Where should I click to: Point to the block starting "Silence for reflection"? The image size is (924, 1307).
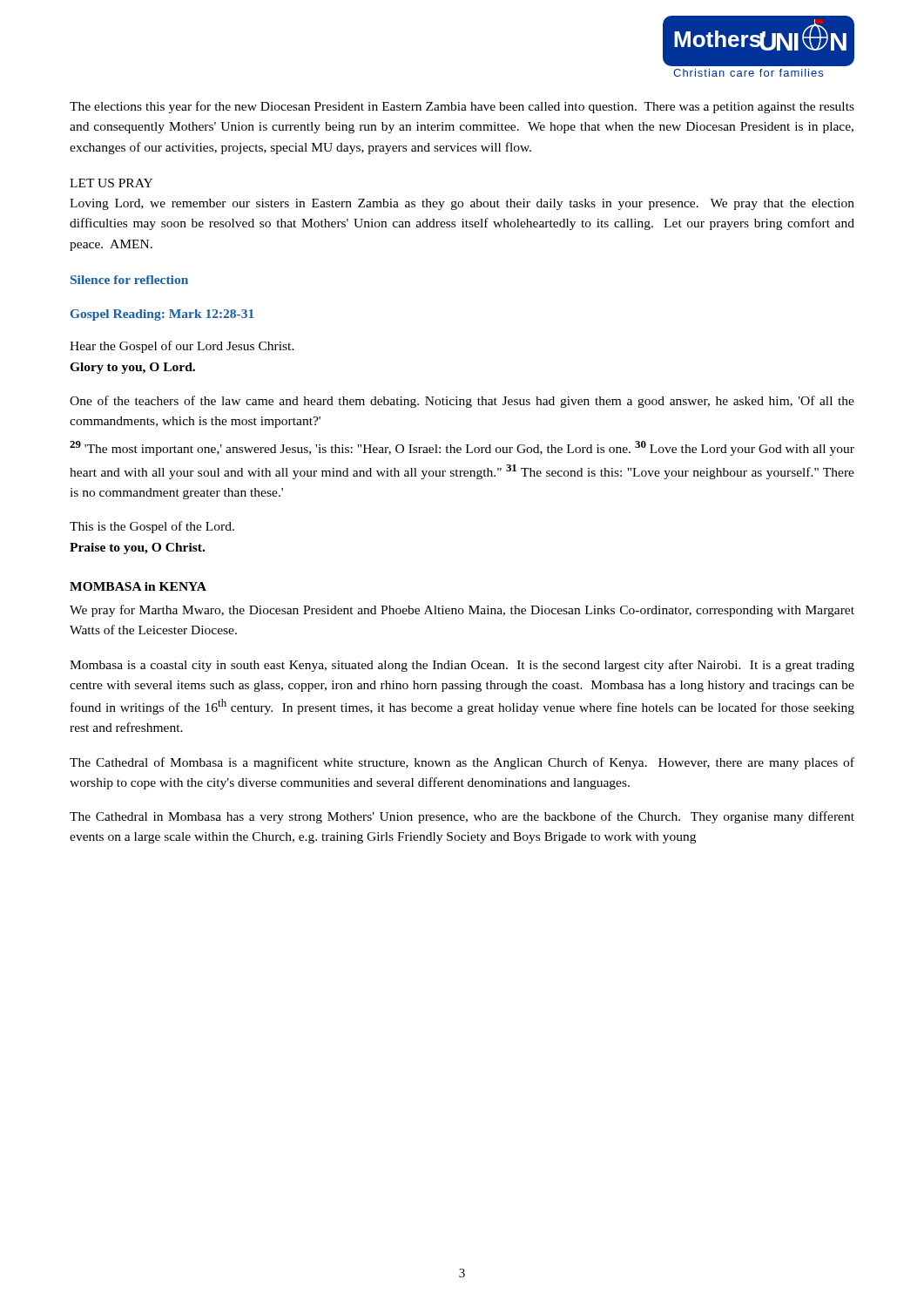pos(129,280)
